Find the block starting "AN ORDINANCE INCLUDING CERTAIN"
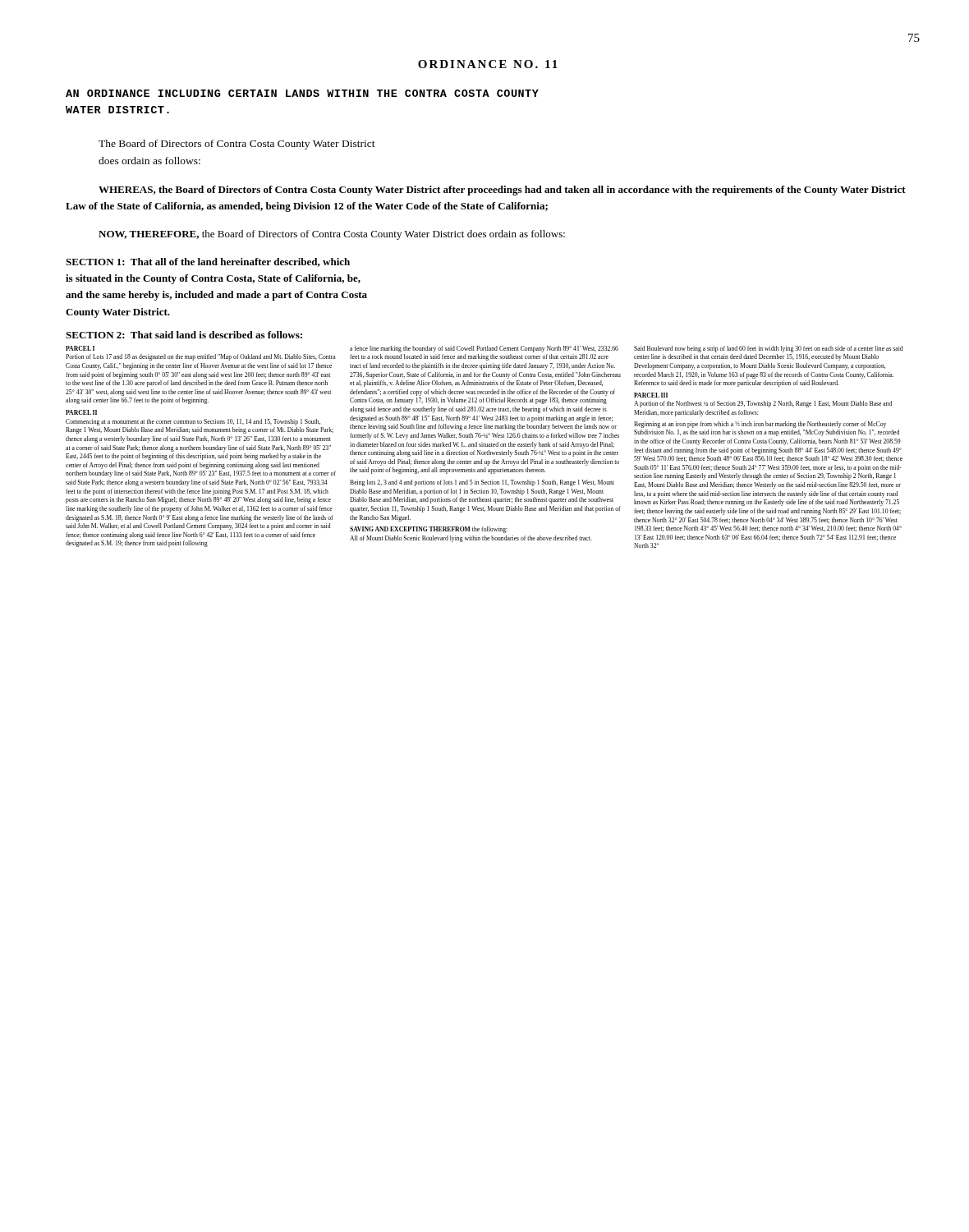Image resolution: width=969 pixels, height=1232 pixels. pyautogui.click(x=302, y=102)
